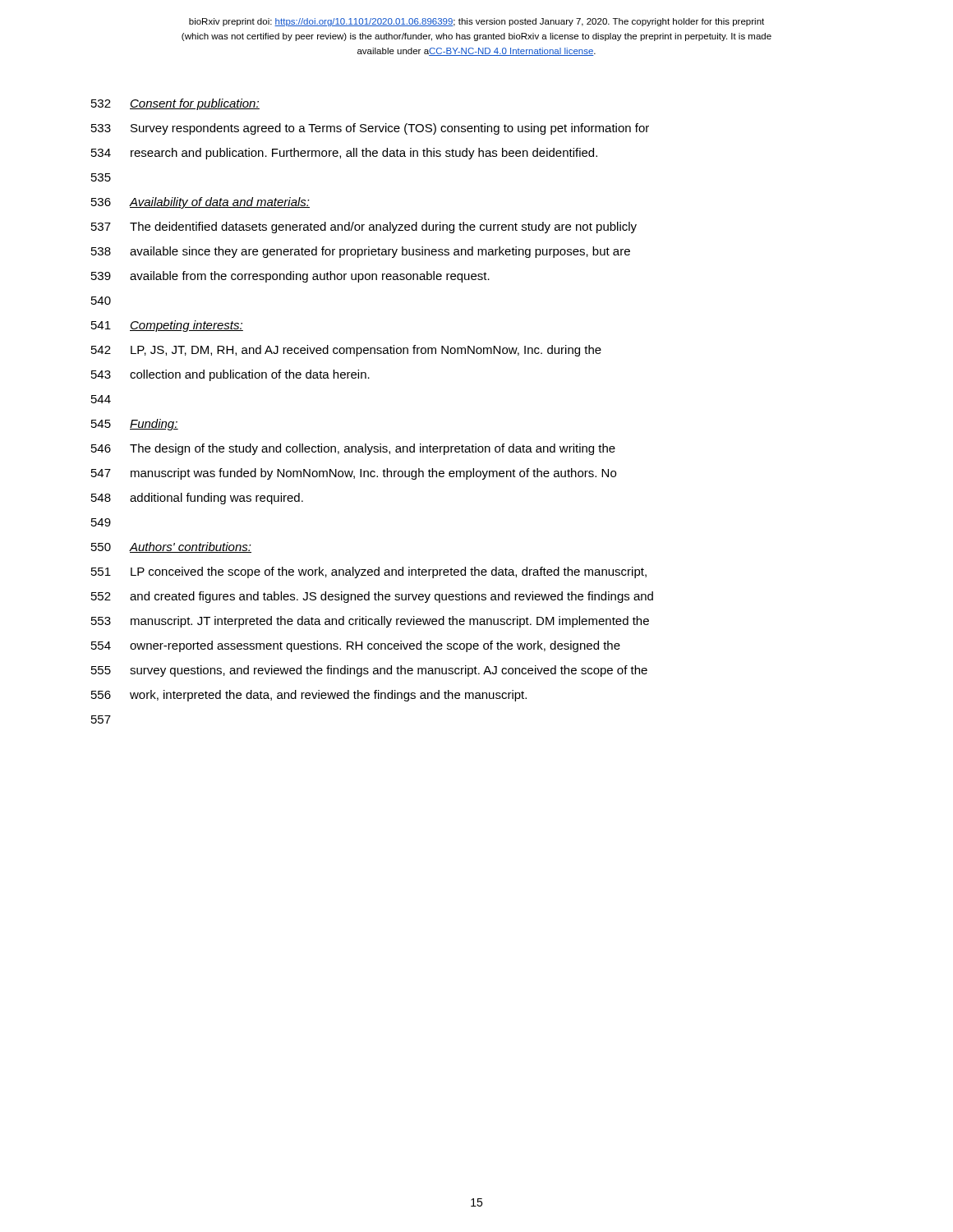Find the passage starting "539 available from the corresponding author"
This screenshot has height=1232, width=953.
[x=485, y=274]
